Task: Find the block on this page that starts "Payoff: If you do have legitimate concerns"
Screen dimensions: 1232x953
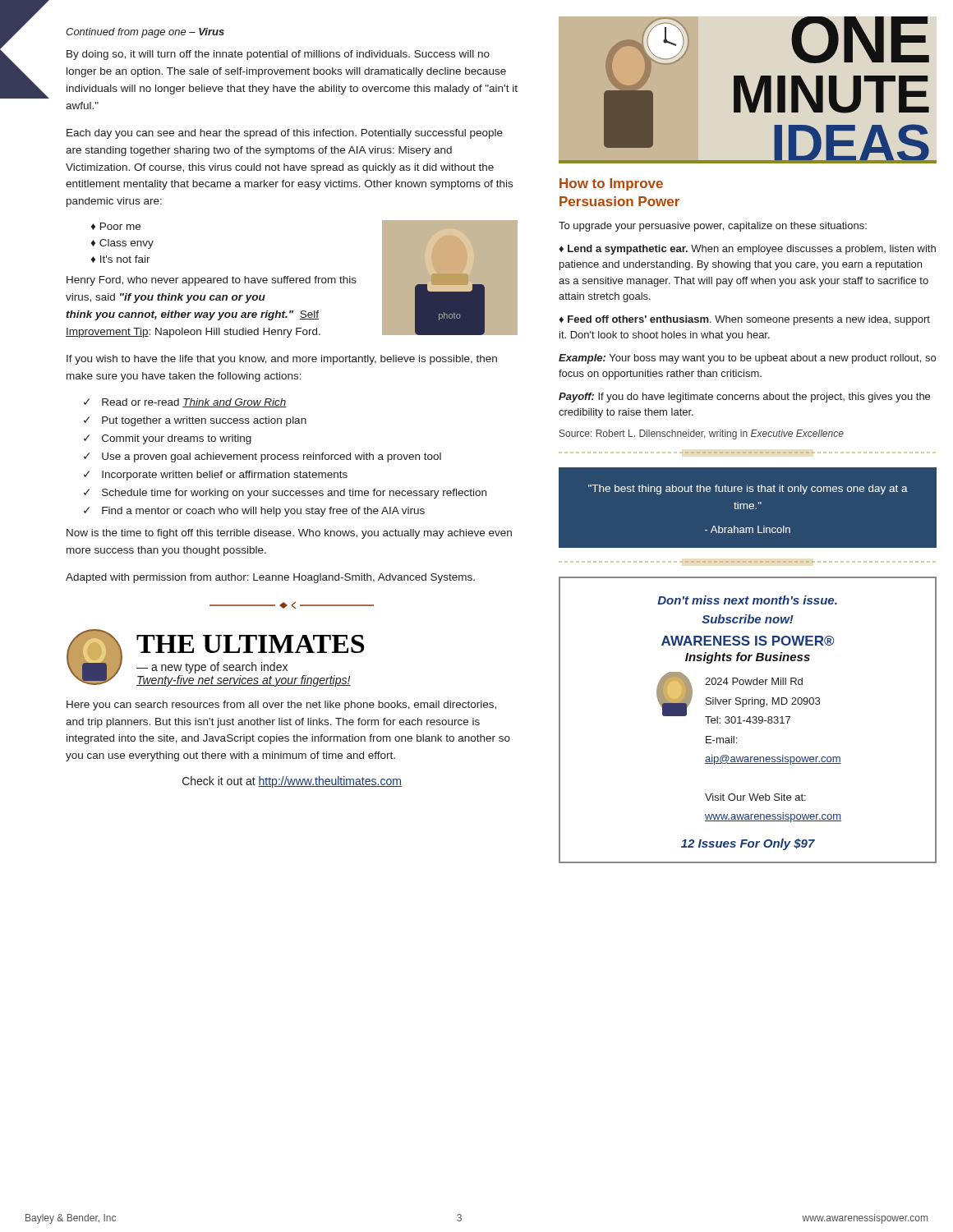Action: click(745, 404)
